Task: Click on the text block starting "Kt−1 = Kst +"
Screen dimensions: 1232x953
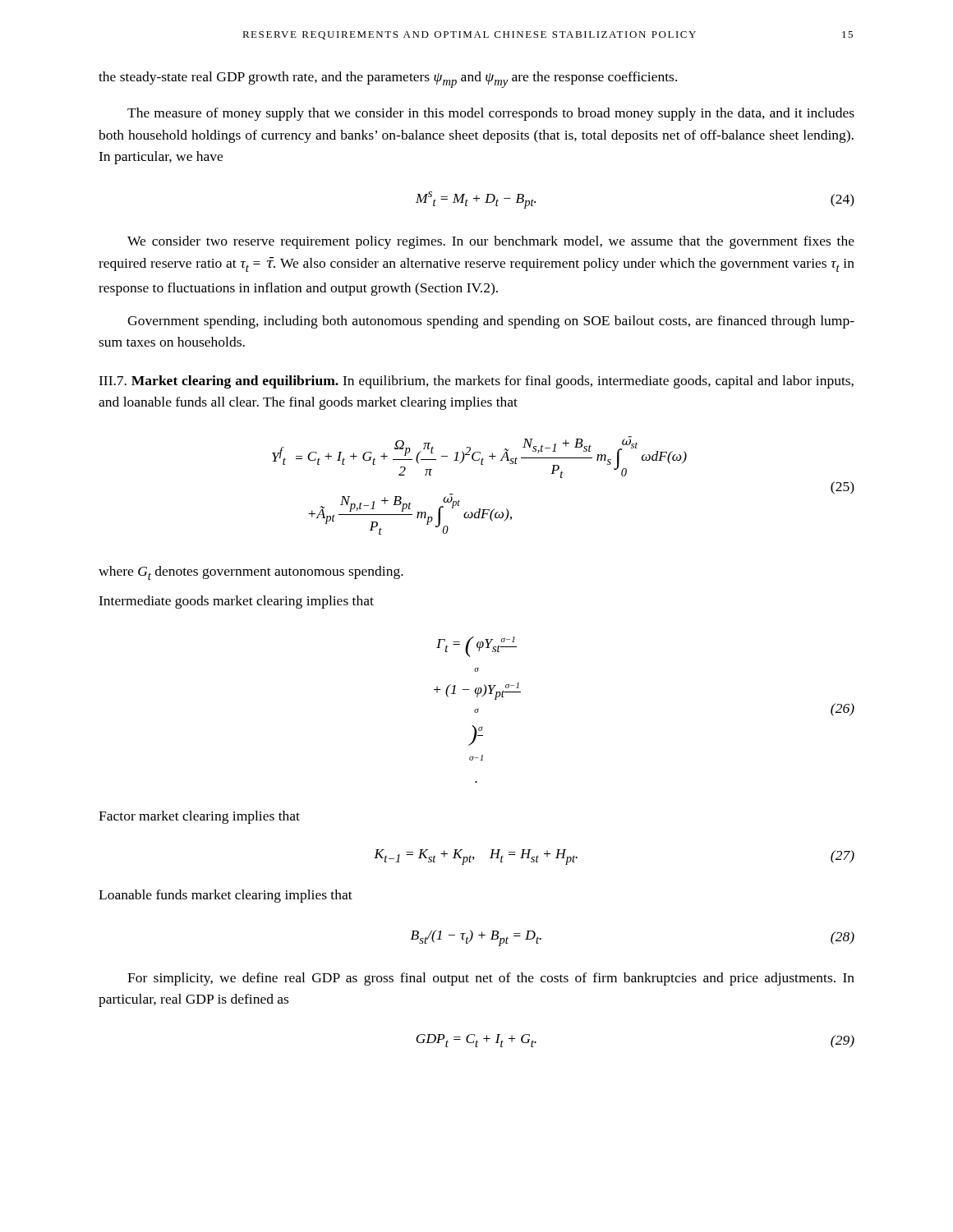Action: click(476, 855)
